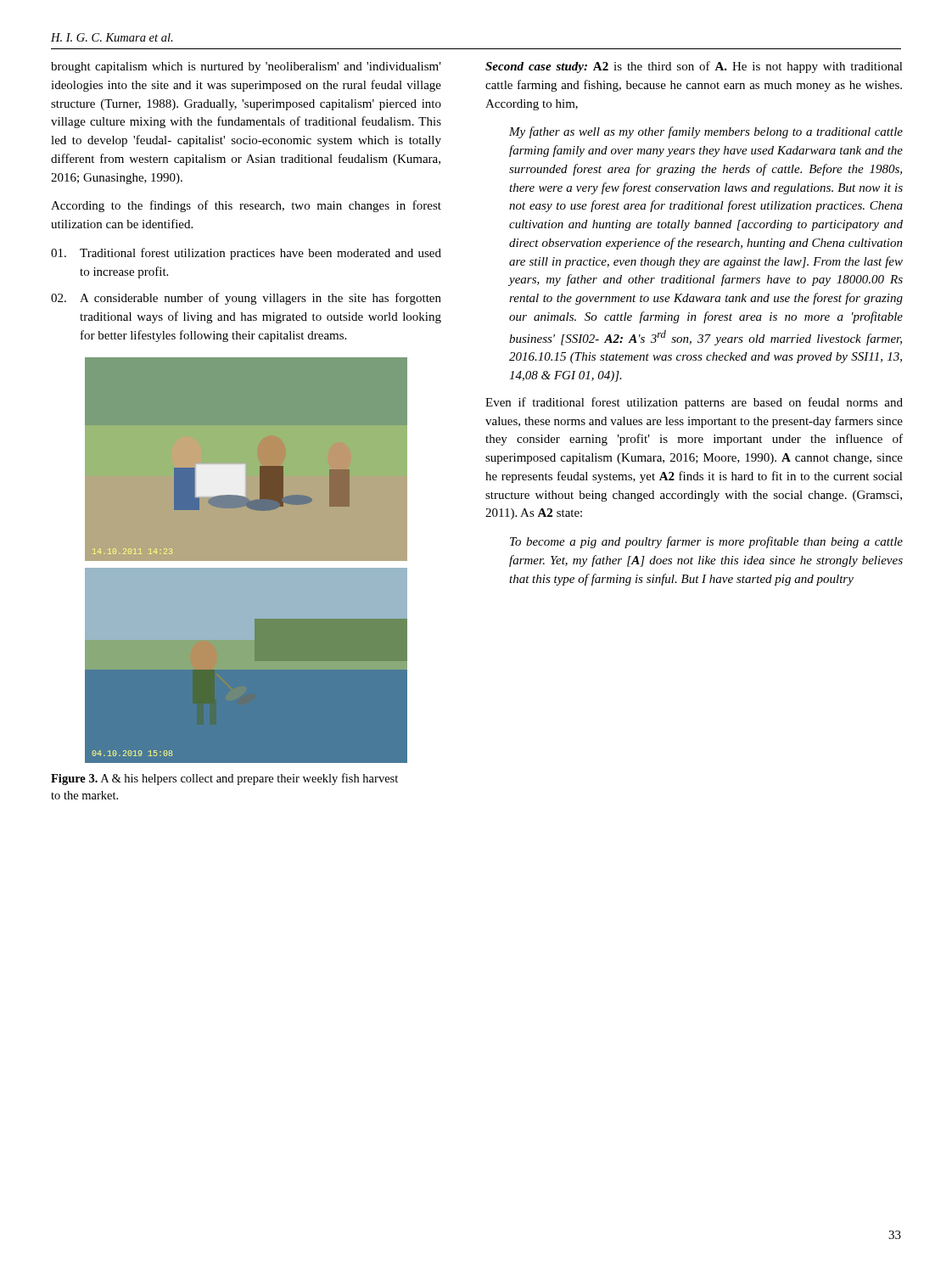Image resolution: width=952 pixels, height=1273 pixels.
Task: Where is the caption that starts "Figure 3. A & his helpers"?
Action: [225, 786]
